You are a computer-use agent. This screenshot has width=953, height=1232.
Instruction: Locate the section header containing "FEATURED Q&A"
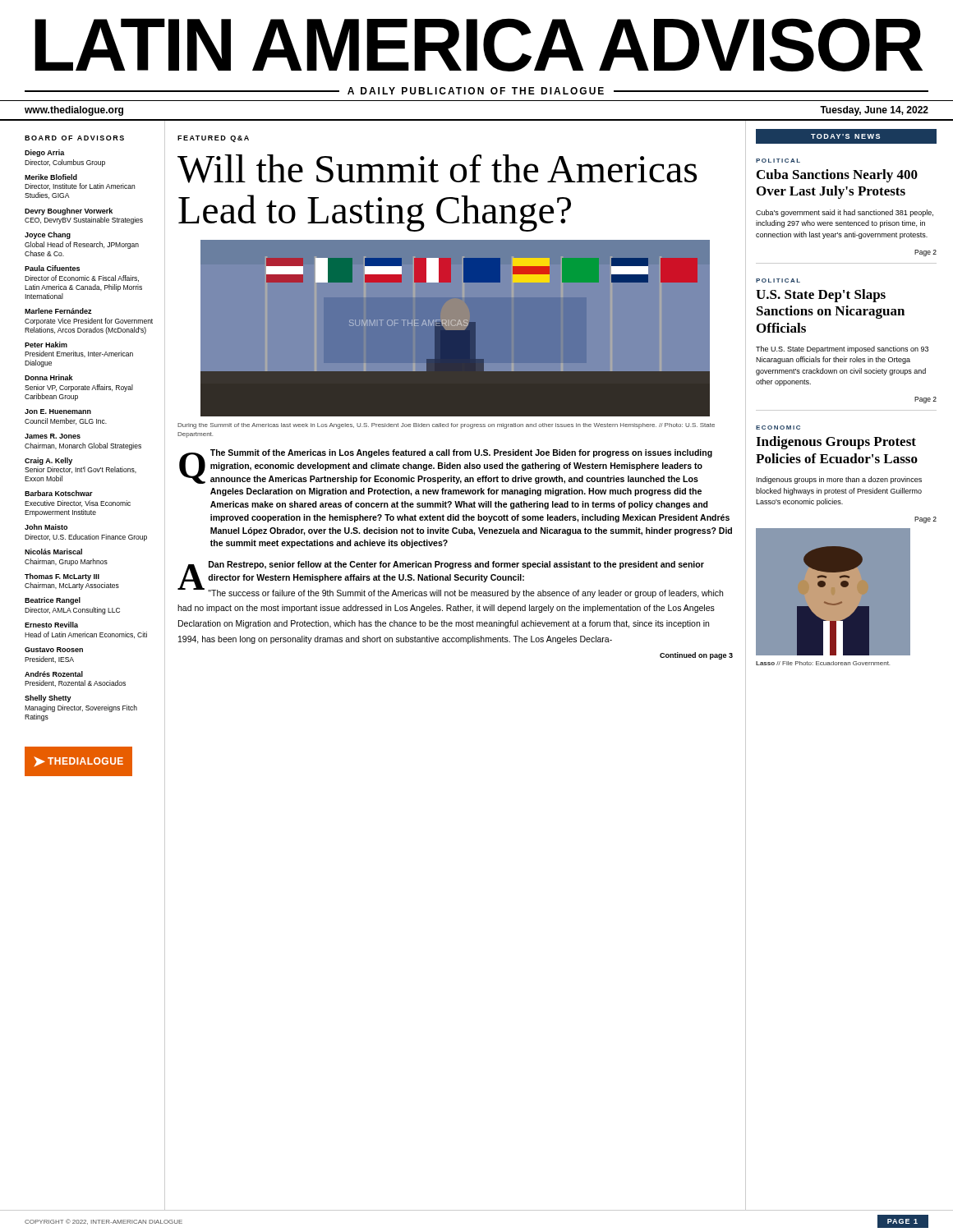tap(214, 138)
